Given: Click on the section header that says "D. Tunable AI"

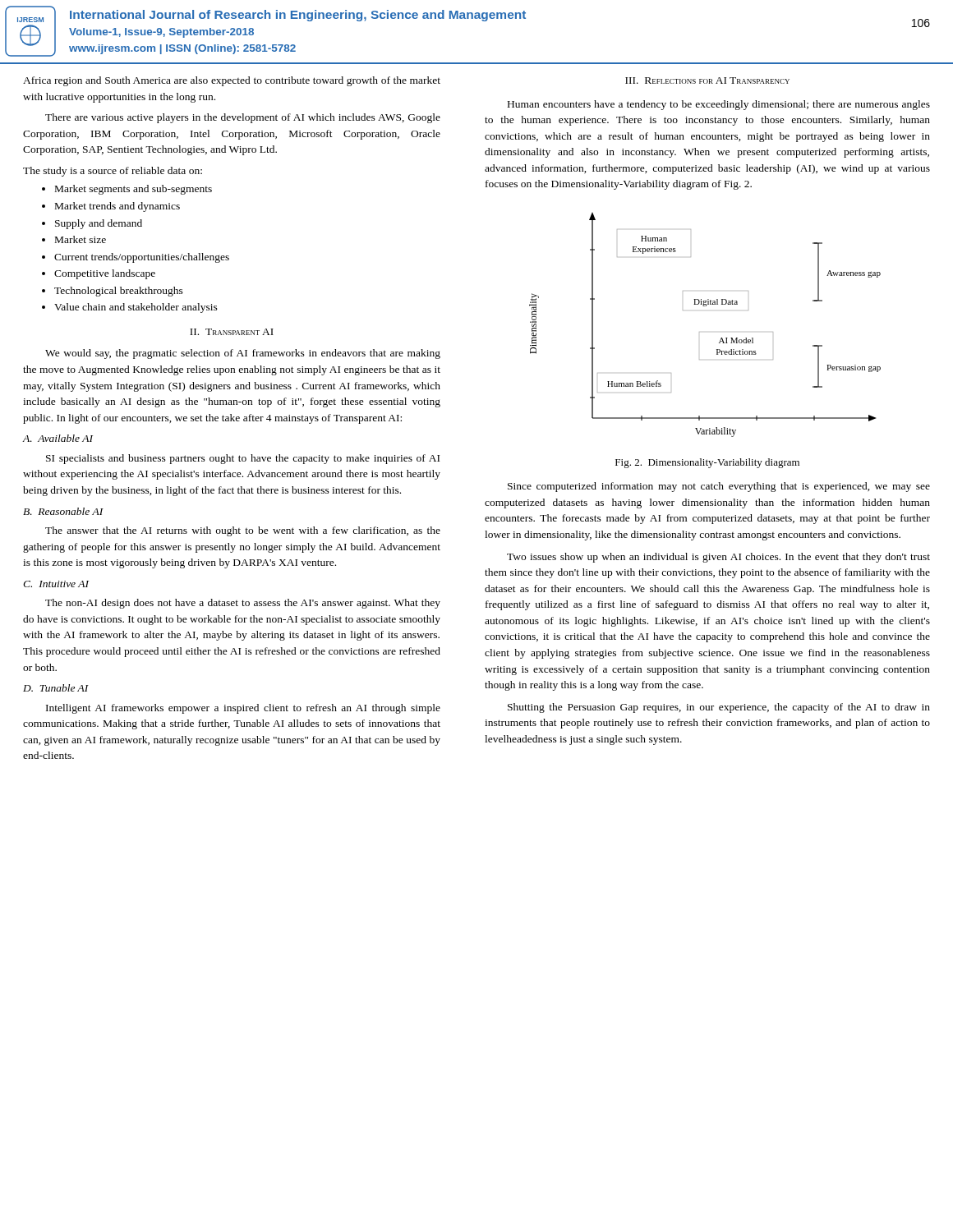Looking at the screenshot, I should (x=56, y=688).
